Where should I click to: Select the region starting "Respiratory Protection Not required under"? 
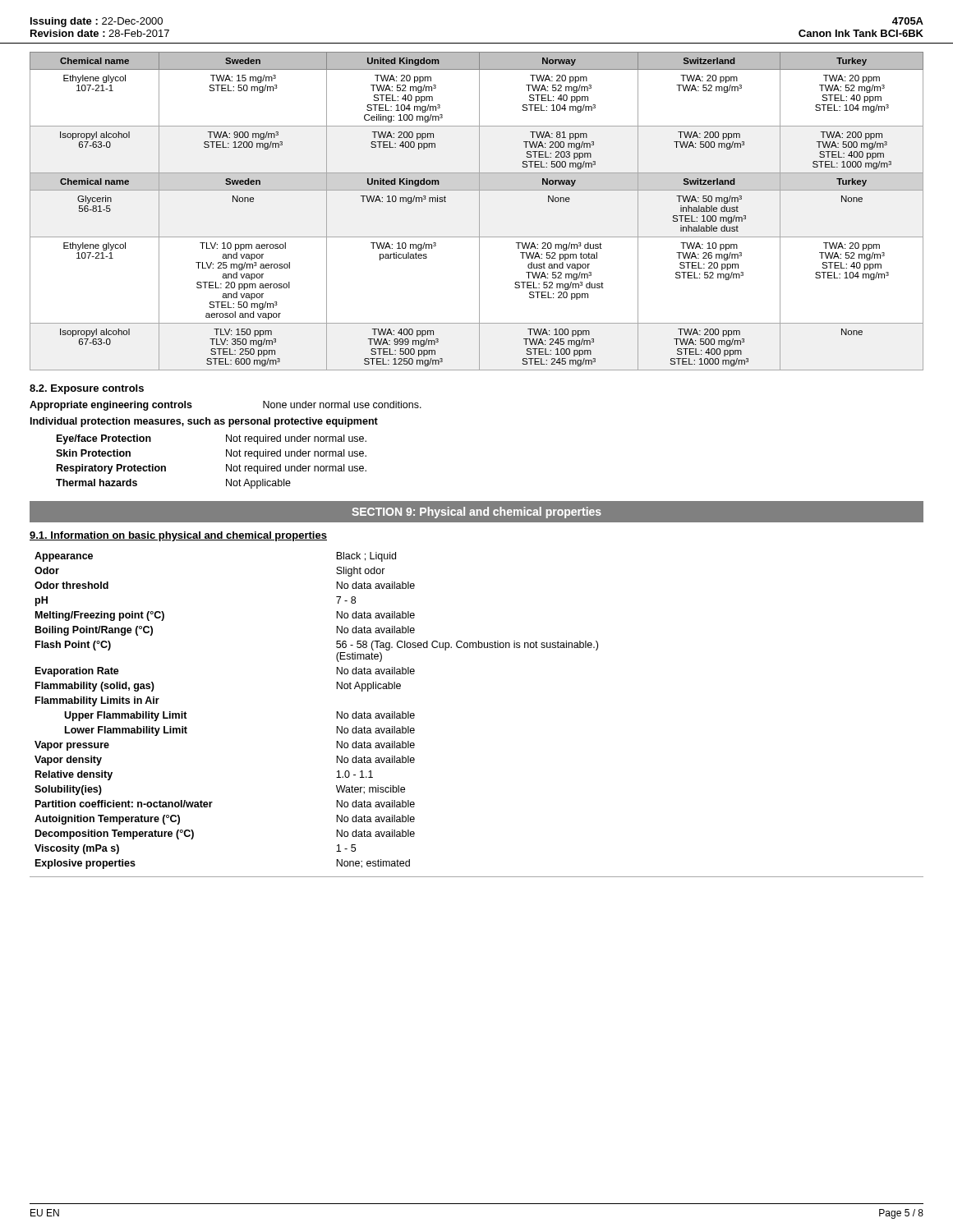(x=109, y=469)
